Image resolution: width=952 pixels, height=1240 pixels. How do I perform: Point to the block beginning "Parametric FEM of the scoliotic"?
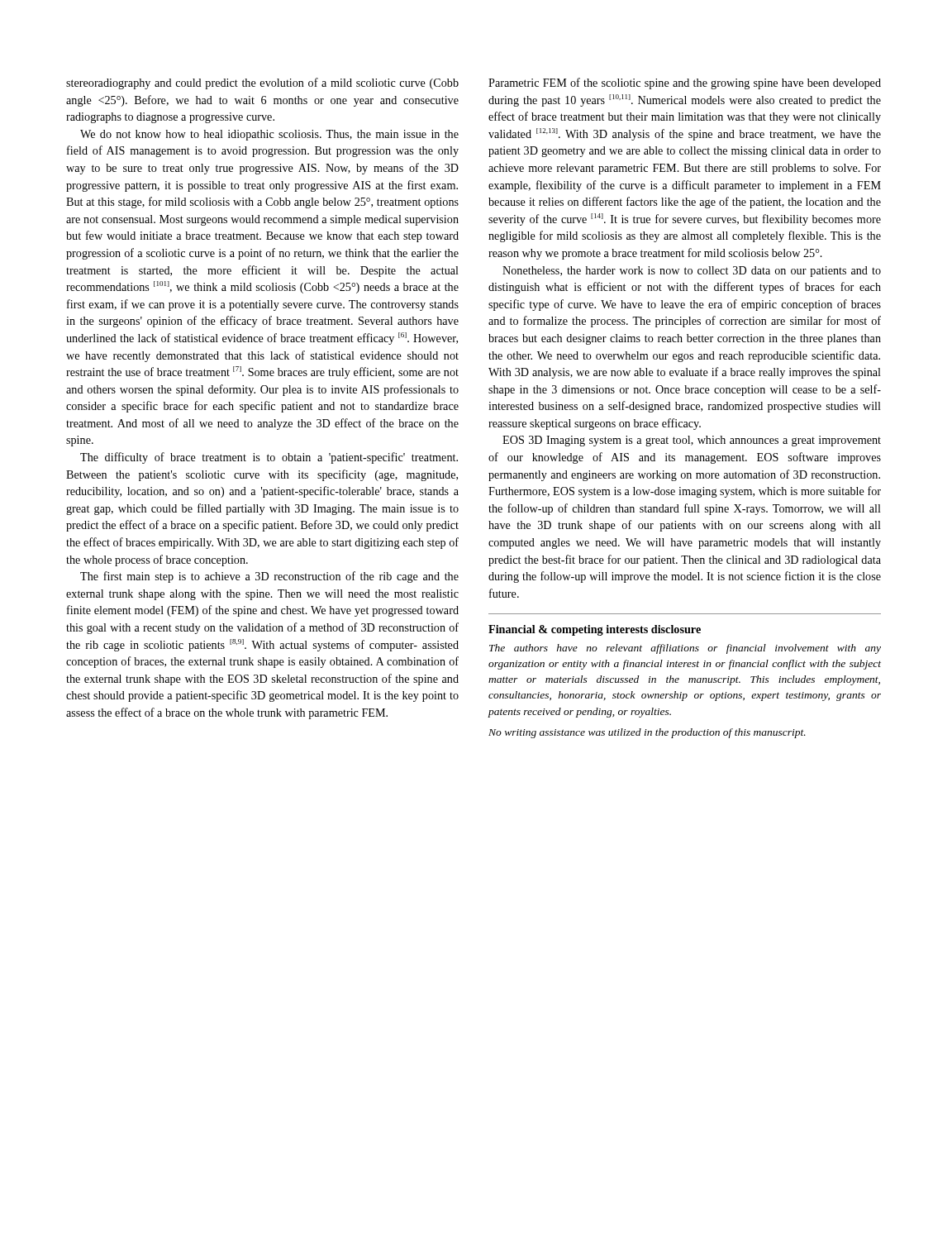685,407
